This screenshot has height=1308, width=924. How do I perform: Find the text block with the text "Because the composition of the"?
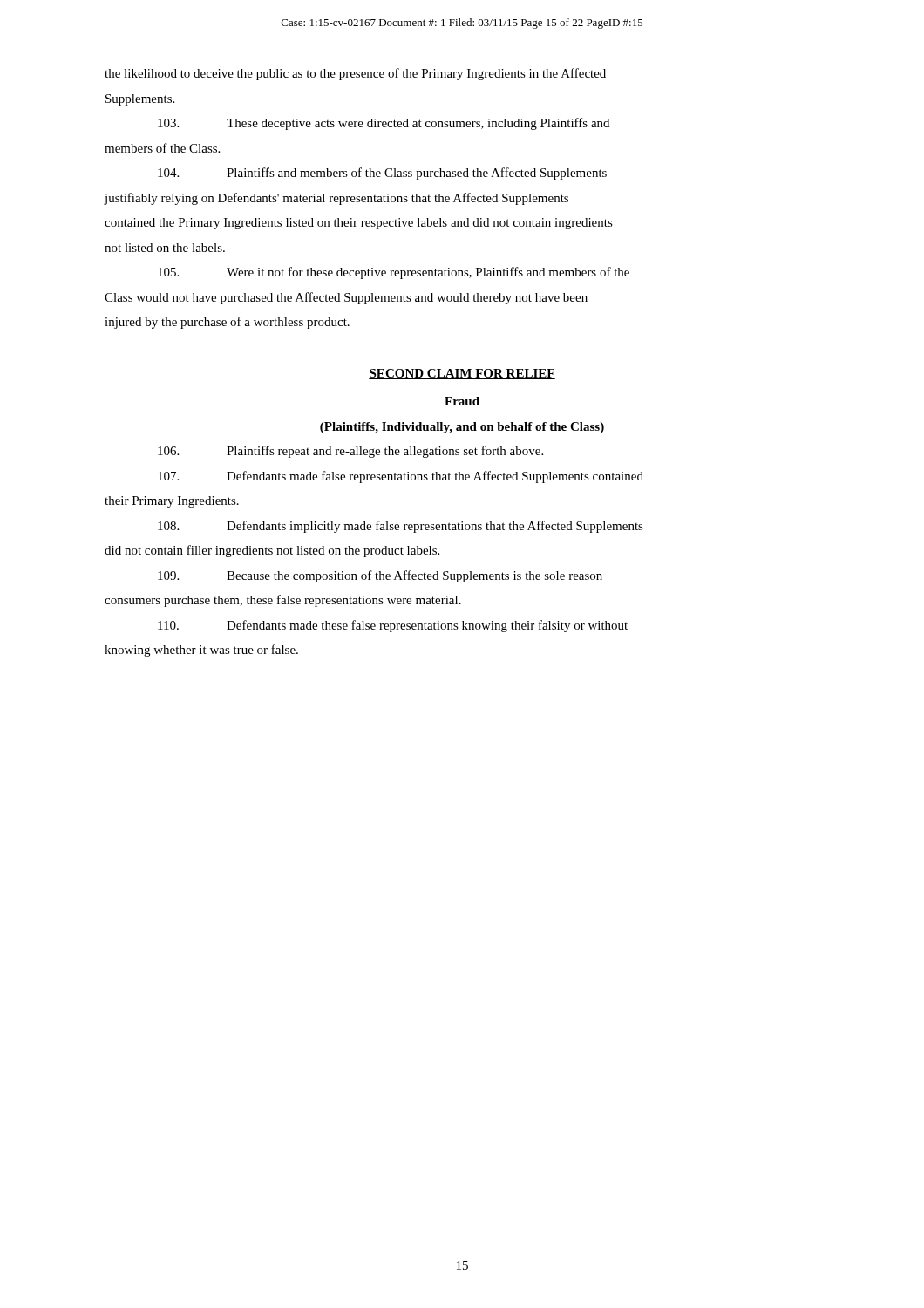(x=462, y=588)
